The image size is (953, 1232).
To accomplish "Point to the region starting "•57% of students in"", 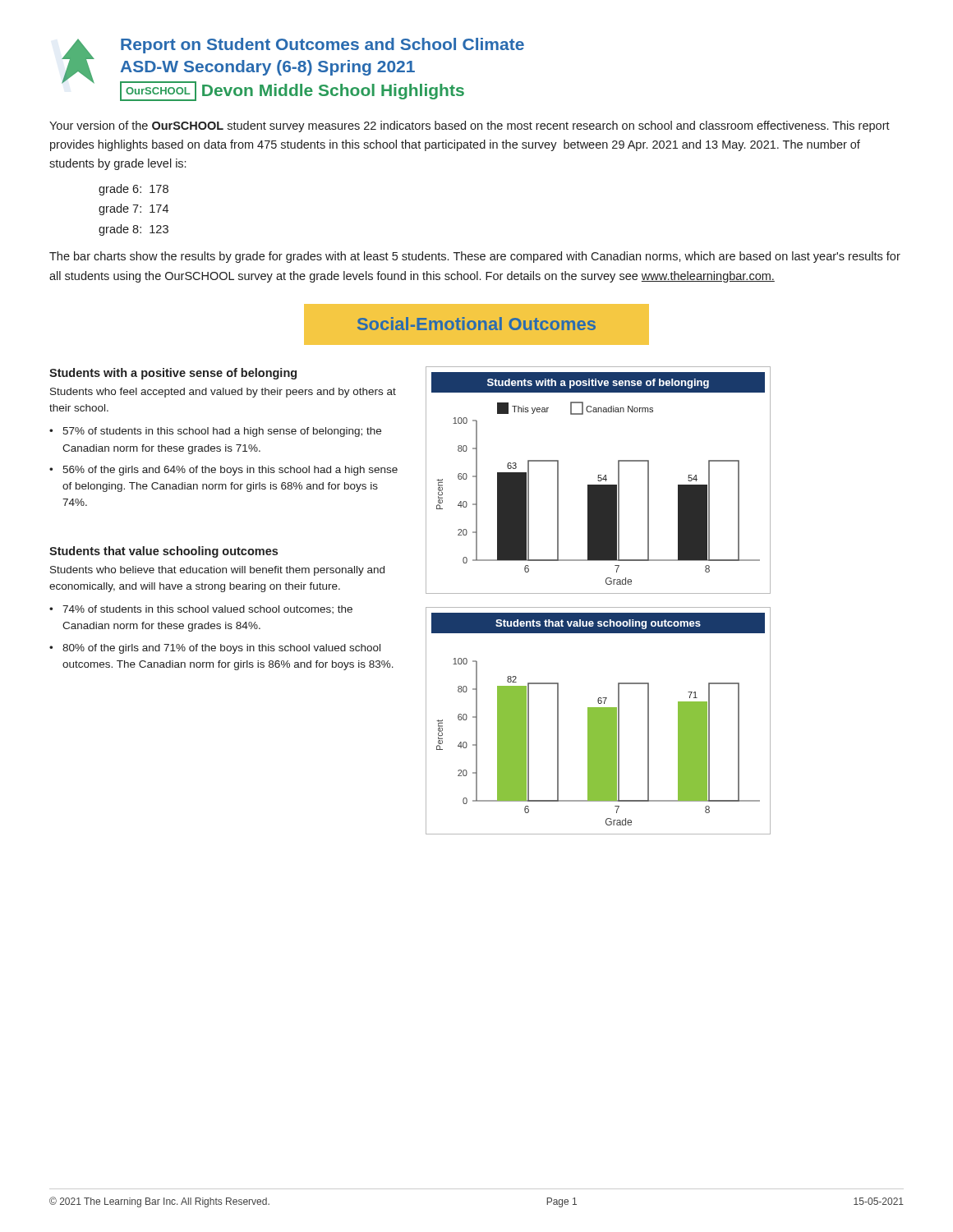I will tap(216, 439).
